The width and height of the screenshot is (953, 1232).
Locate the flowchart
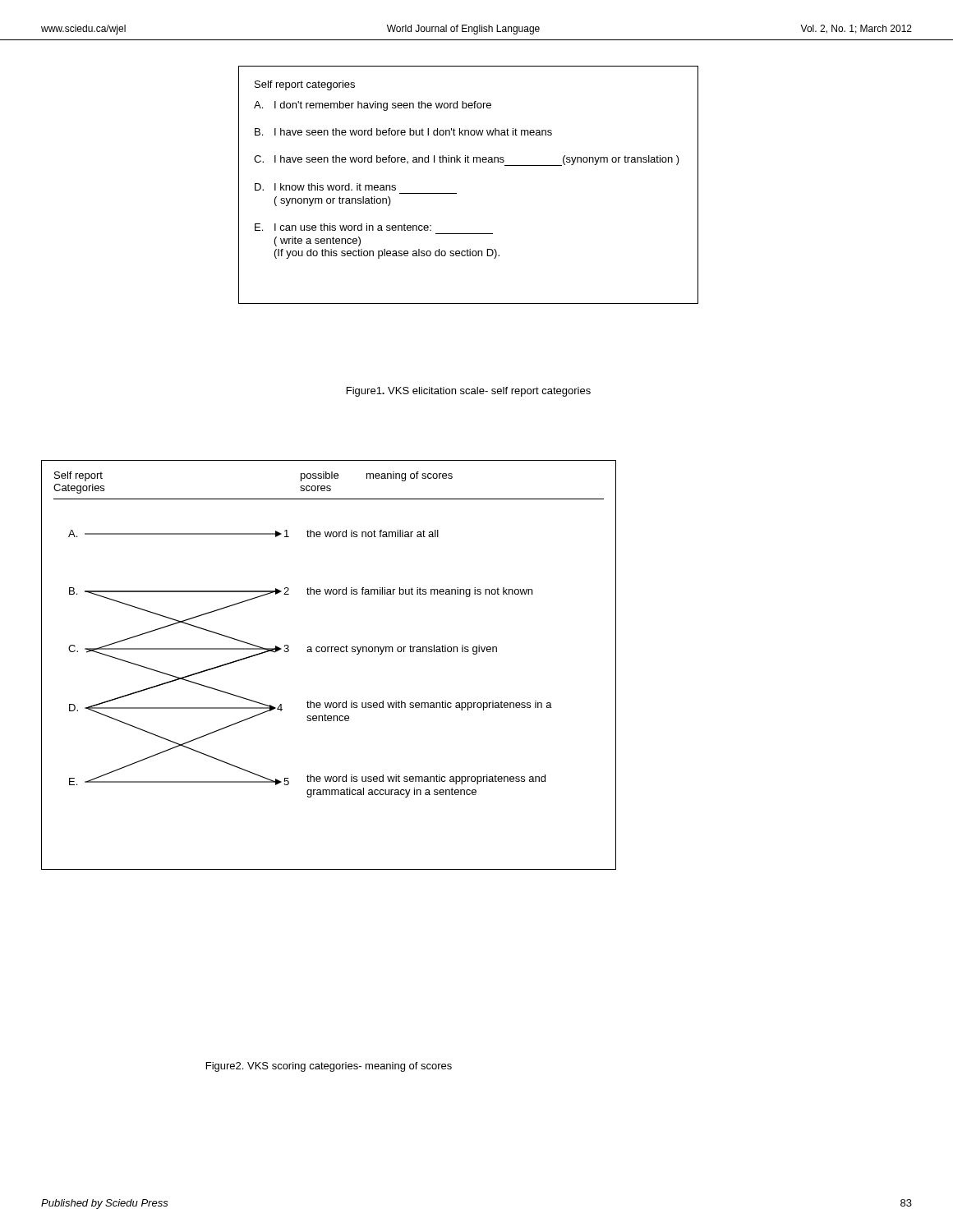point(329,665)
